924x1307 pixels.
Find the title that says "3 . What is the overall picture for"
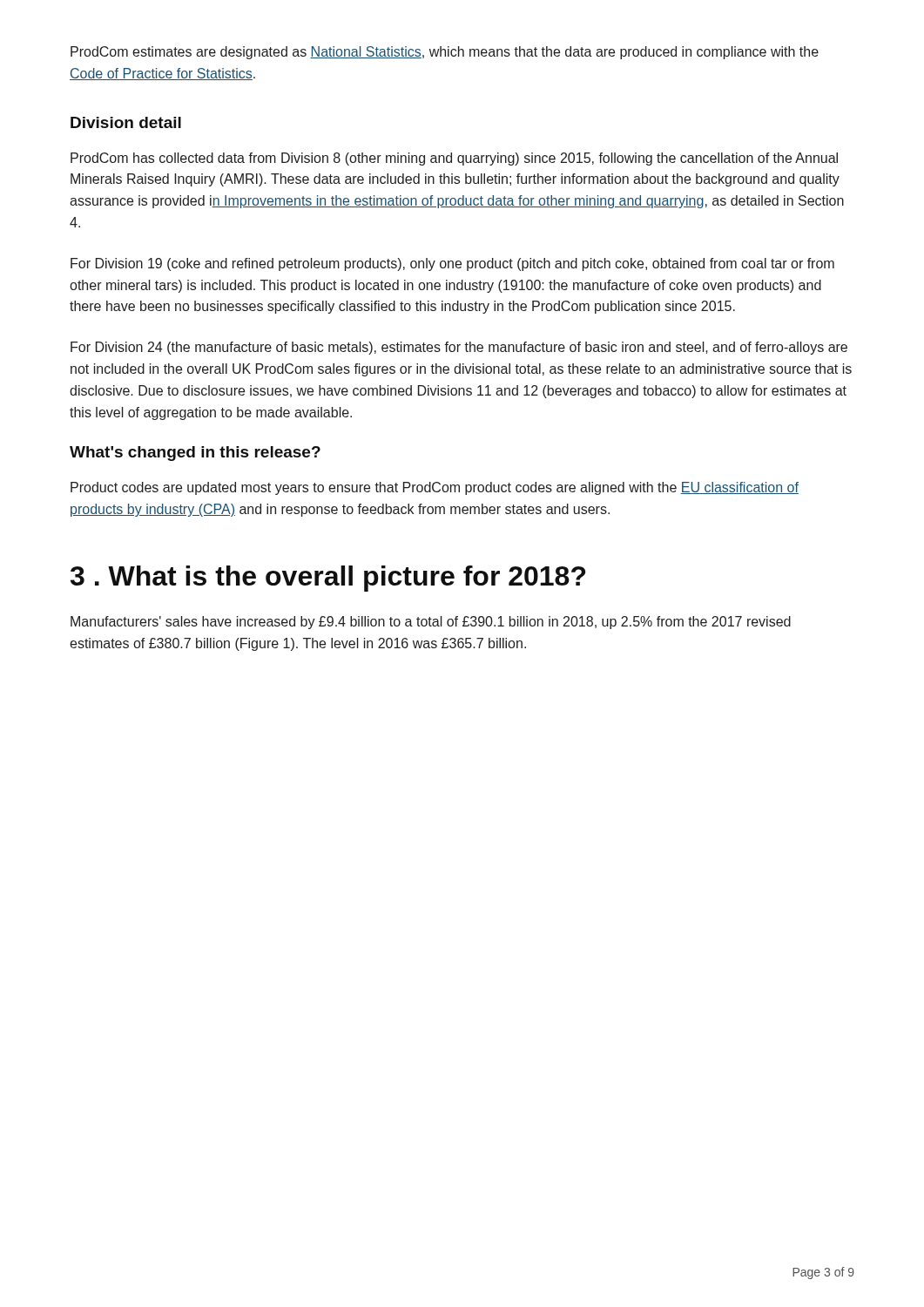pos(328,576)
